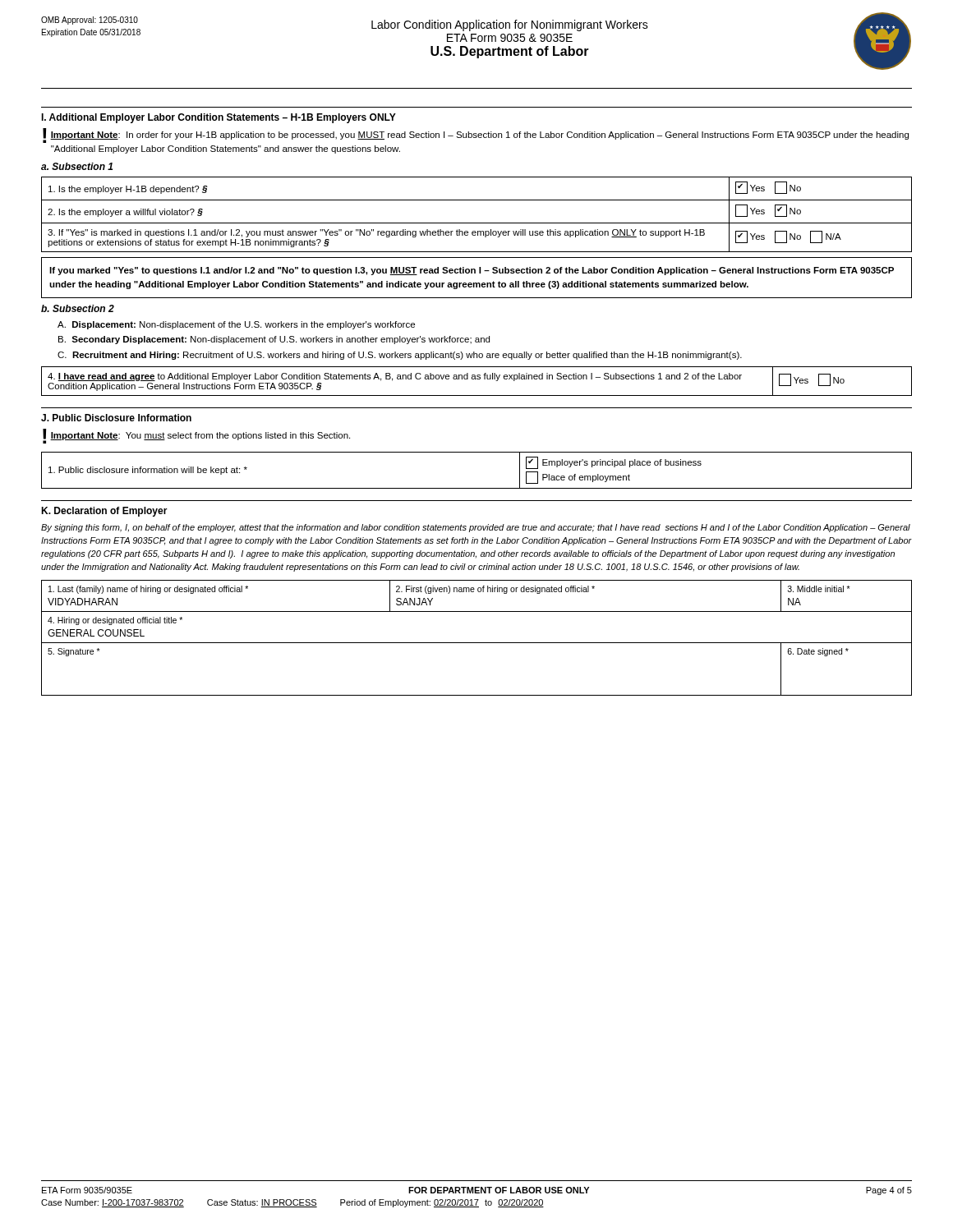Select the table that reads "1. Public disclosure information"

coord(476,470)
